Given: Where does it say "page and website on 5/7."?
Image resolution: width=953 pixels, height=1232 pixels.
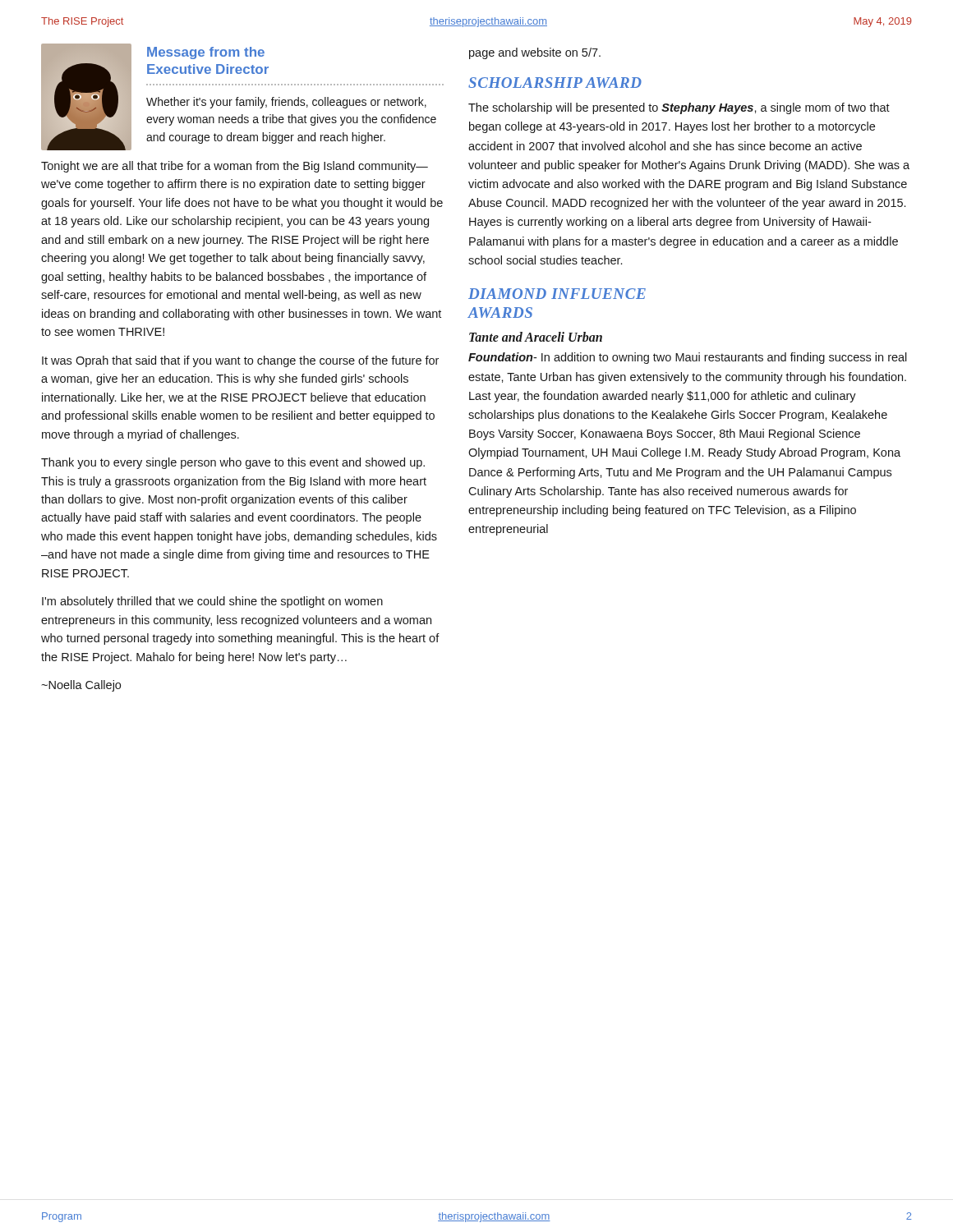Looking at the screenshot, I should (x=535, y=53).
